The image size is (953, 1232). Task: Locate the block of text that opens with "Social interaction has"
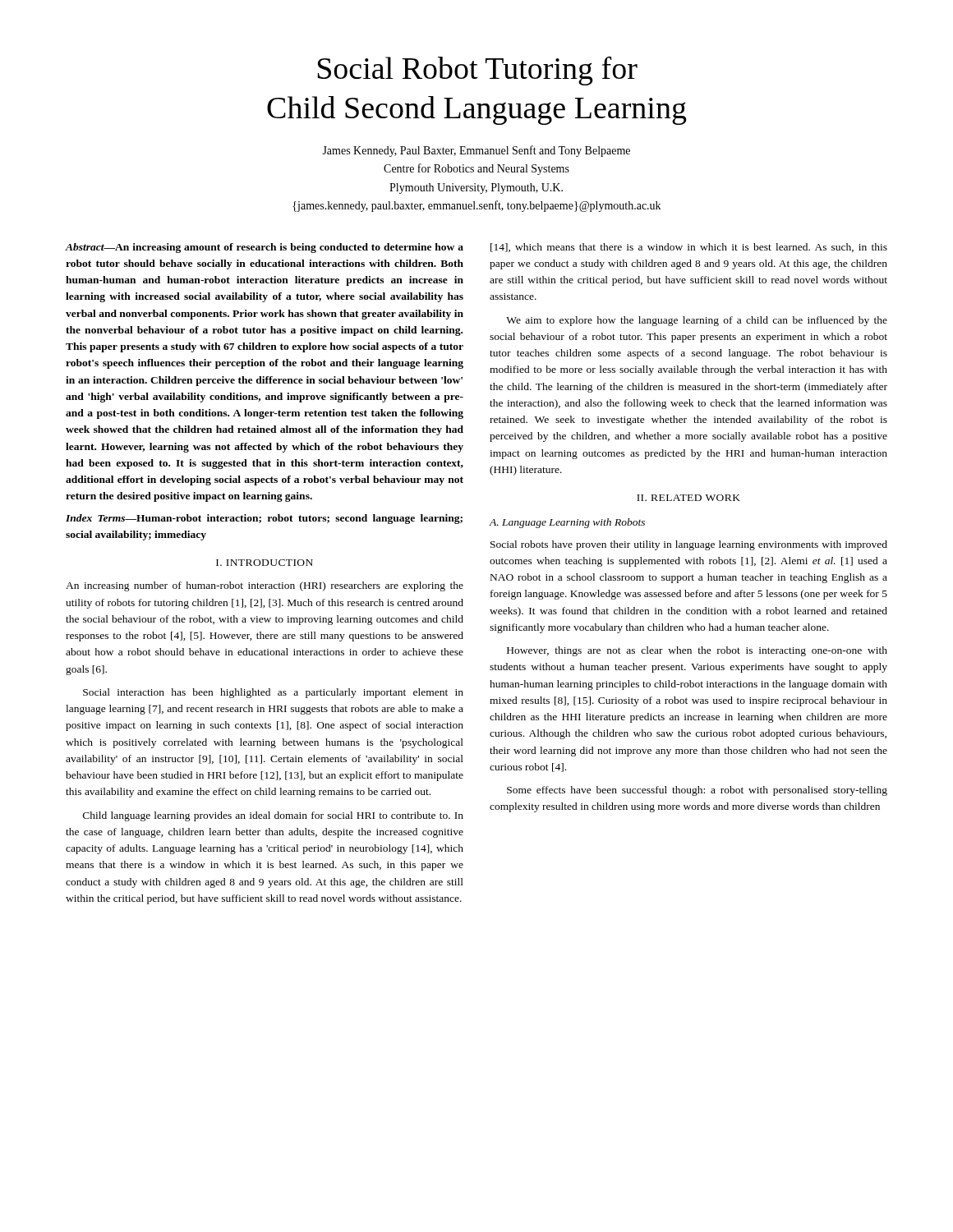265,742
